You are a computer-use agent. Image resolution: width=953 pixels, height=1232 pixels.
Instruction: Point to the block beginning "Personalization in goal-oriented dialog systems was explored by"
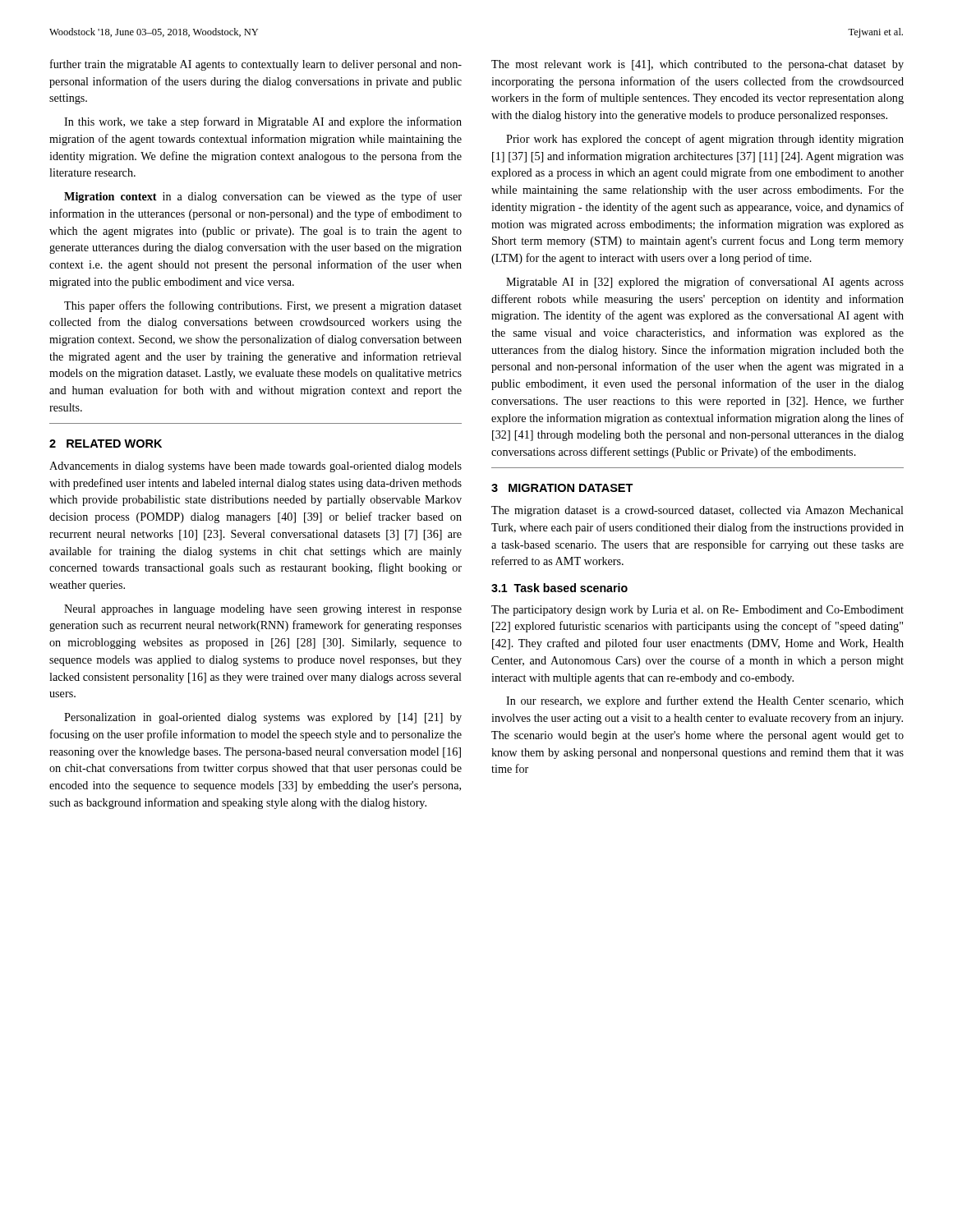255,760
